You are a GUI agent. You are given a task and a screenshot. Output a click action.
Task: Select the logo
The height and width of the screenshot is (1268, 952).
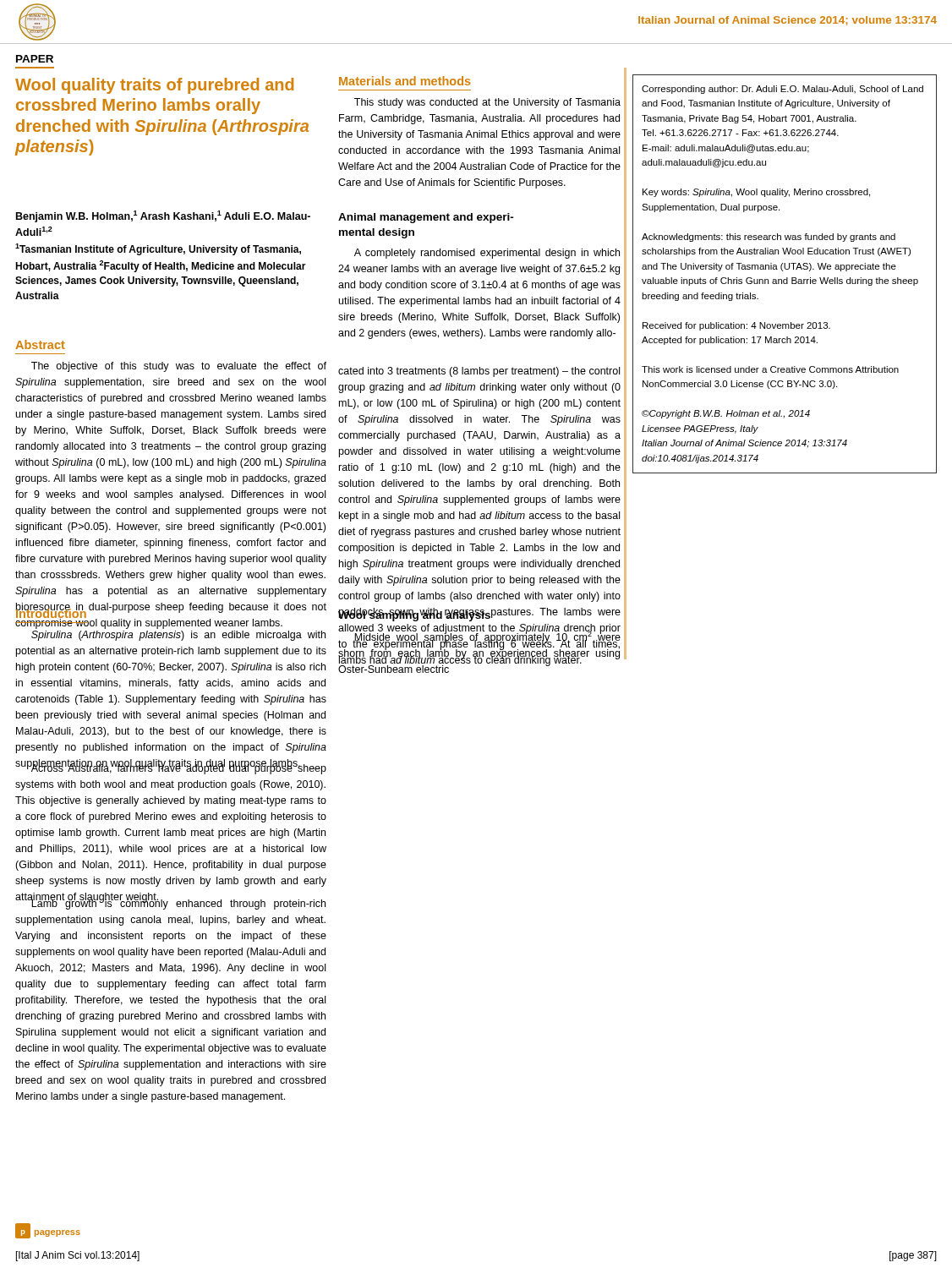[x=53, y=1234]
